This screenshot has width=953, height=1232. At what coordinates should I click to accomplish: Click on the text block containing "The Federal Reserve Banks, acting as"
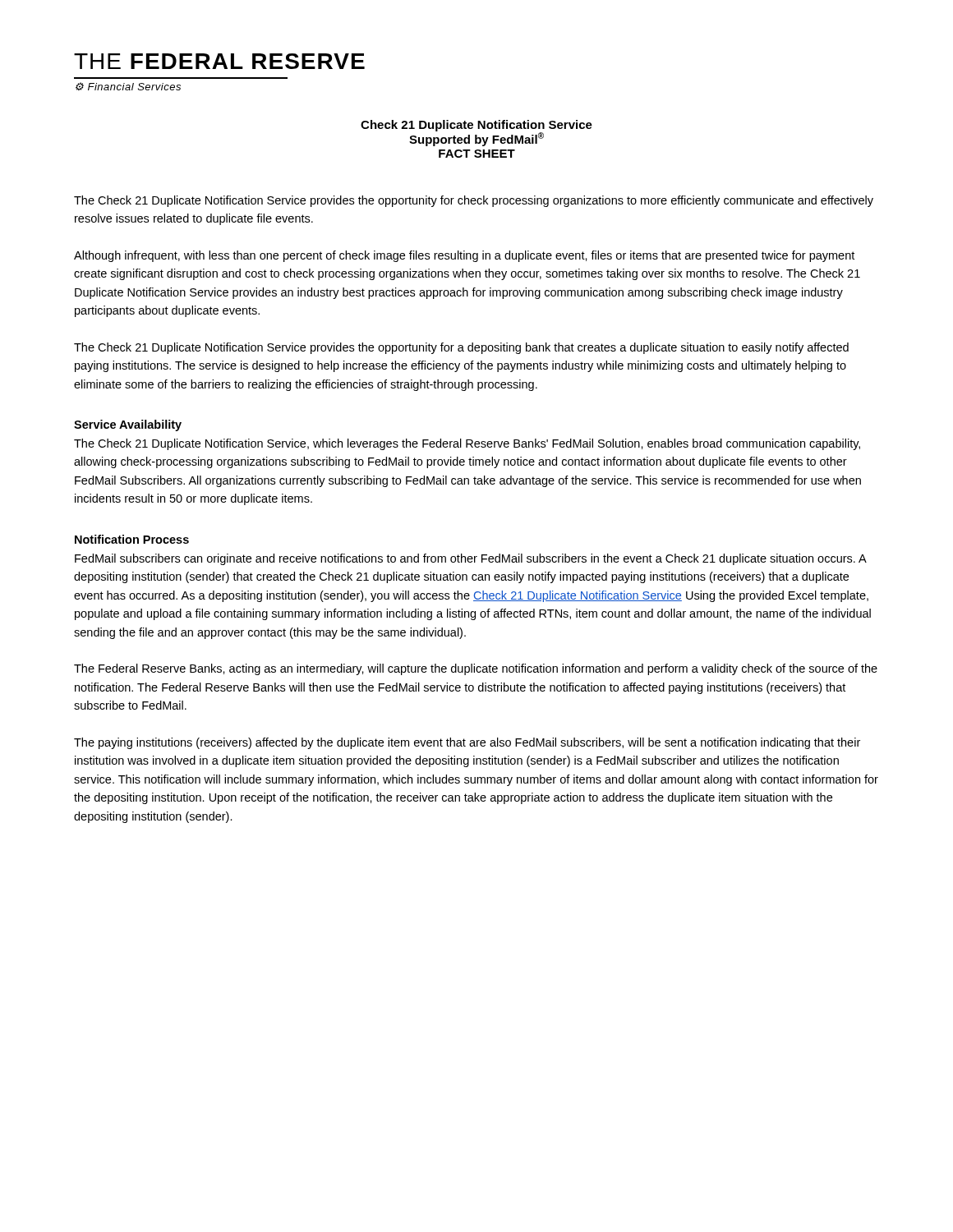click(x=476, y=687)
